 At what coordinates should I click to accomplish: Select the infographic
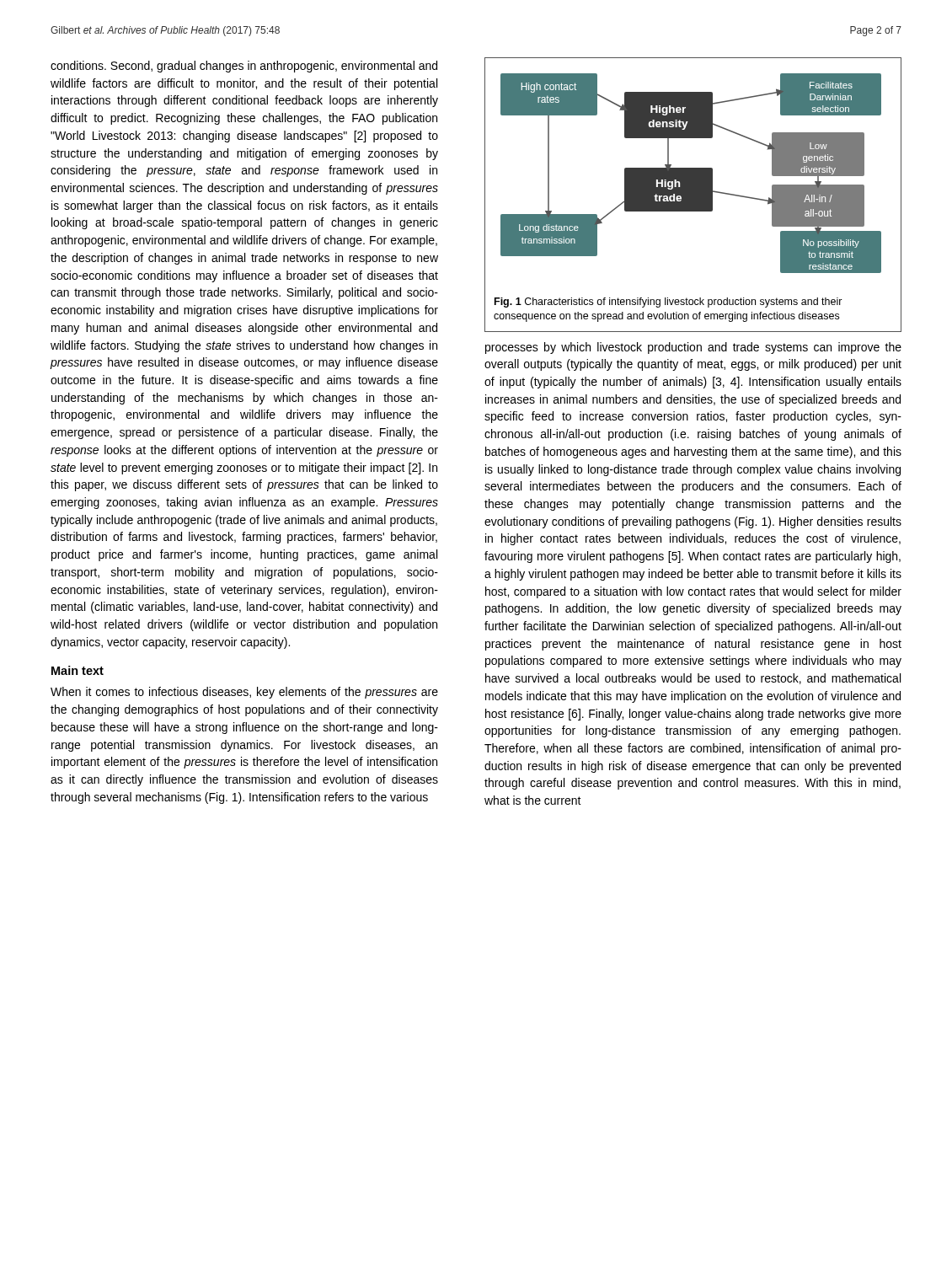pos(693,194)
